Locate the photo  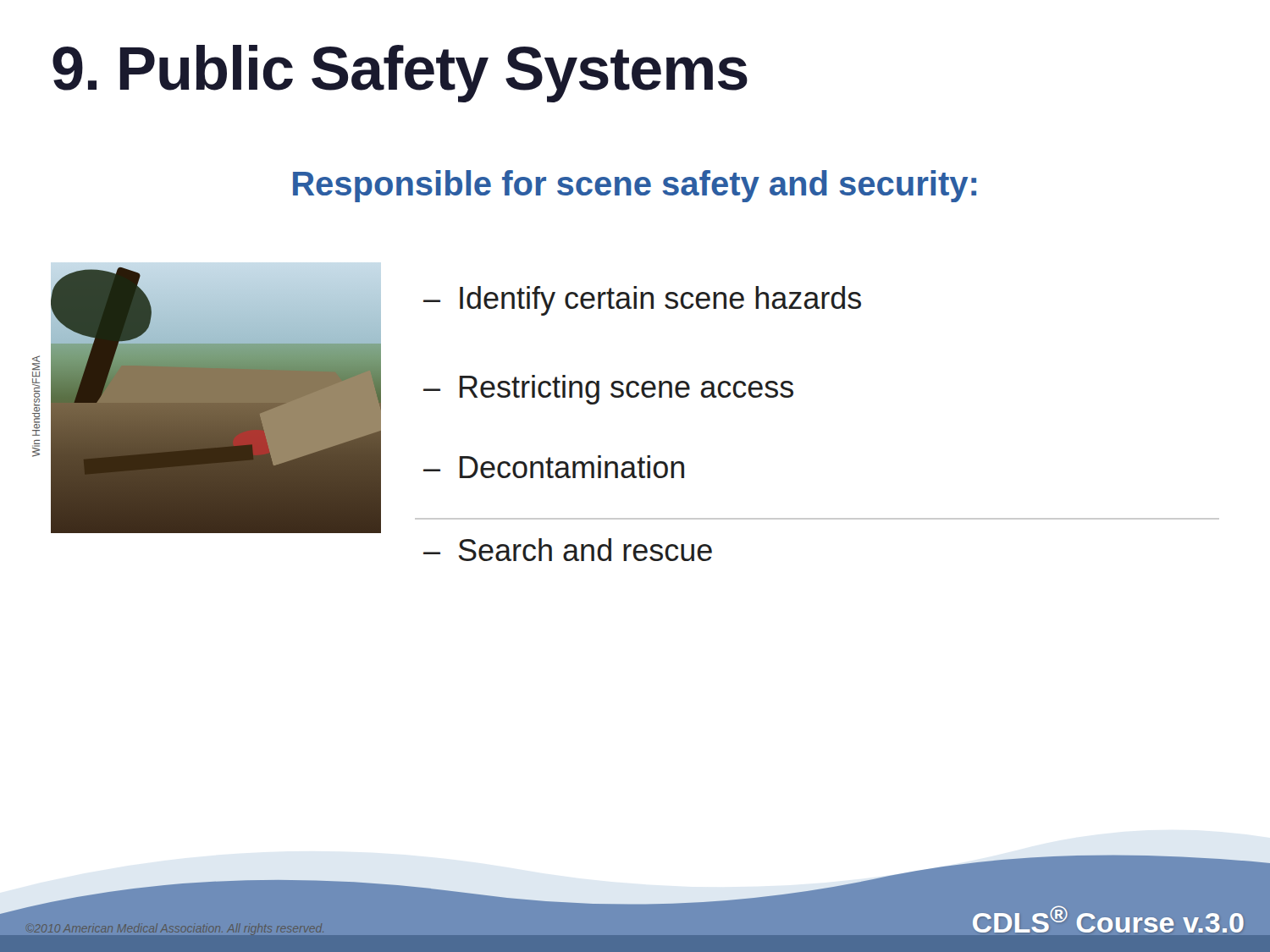(x=220, y=406)
